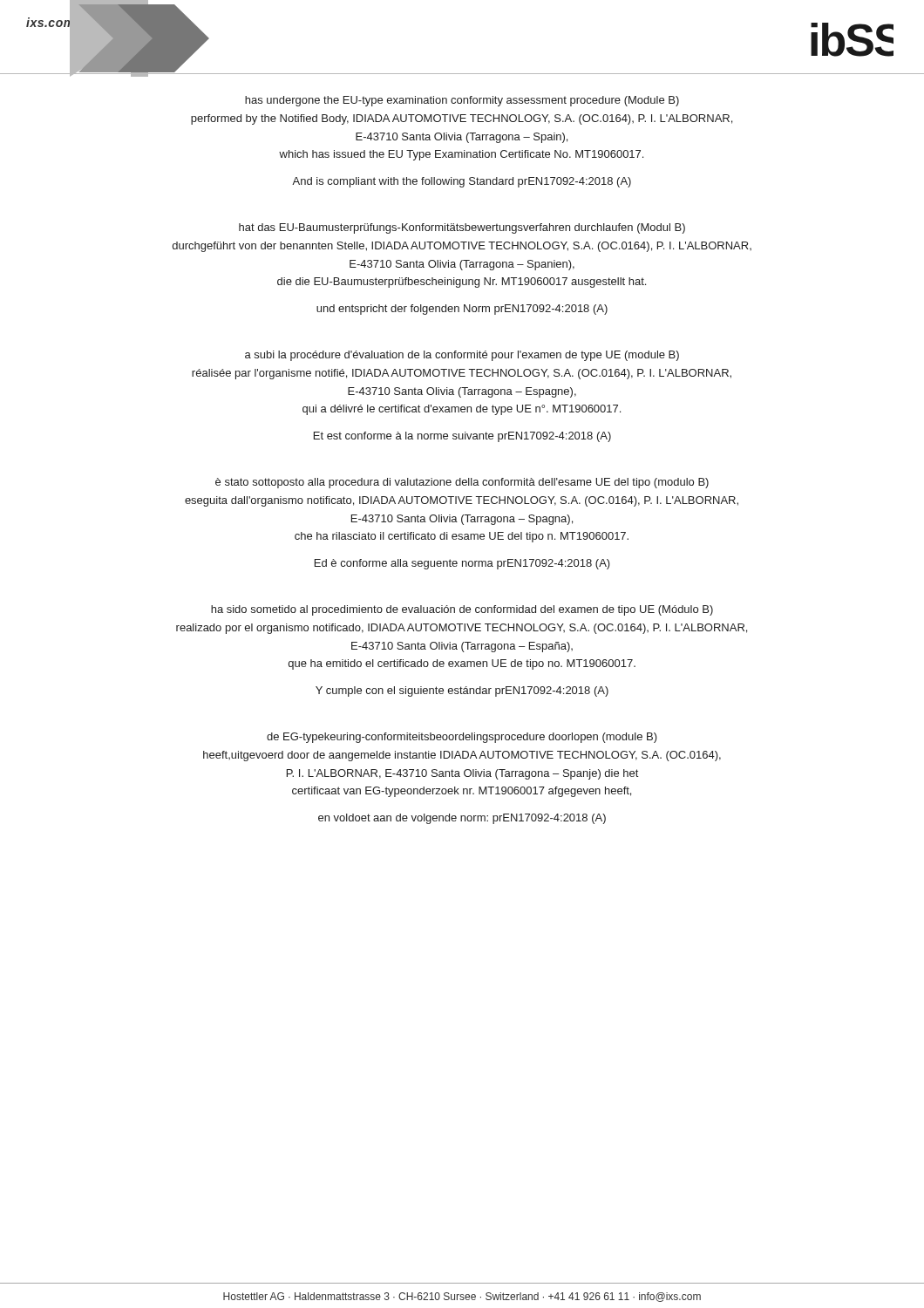
Task: Find the region starting "ha sido sometido al procedimiento de"
Action: coord(462,636)
